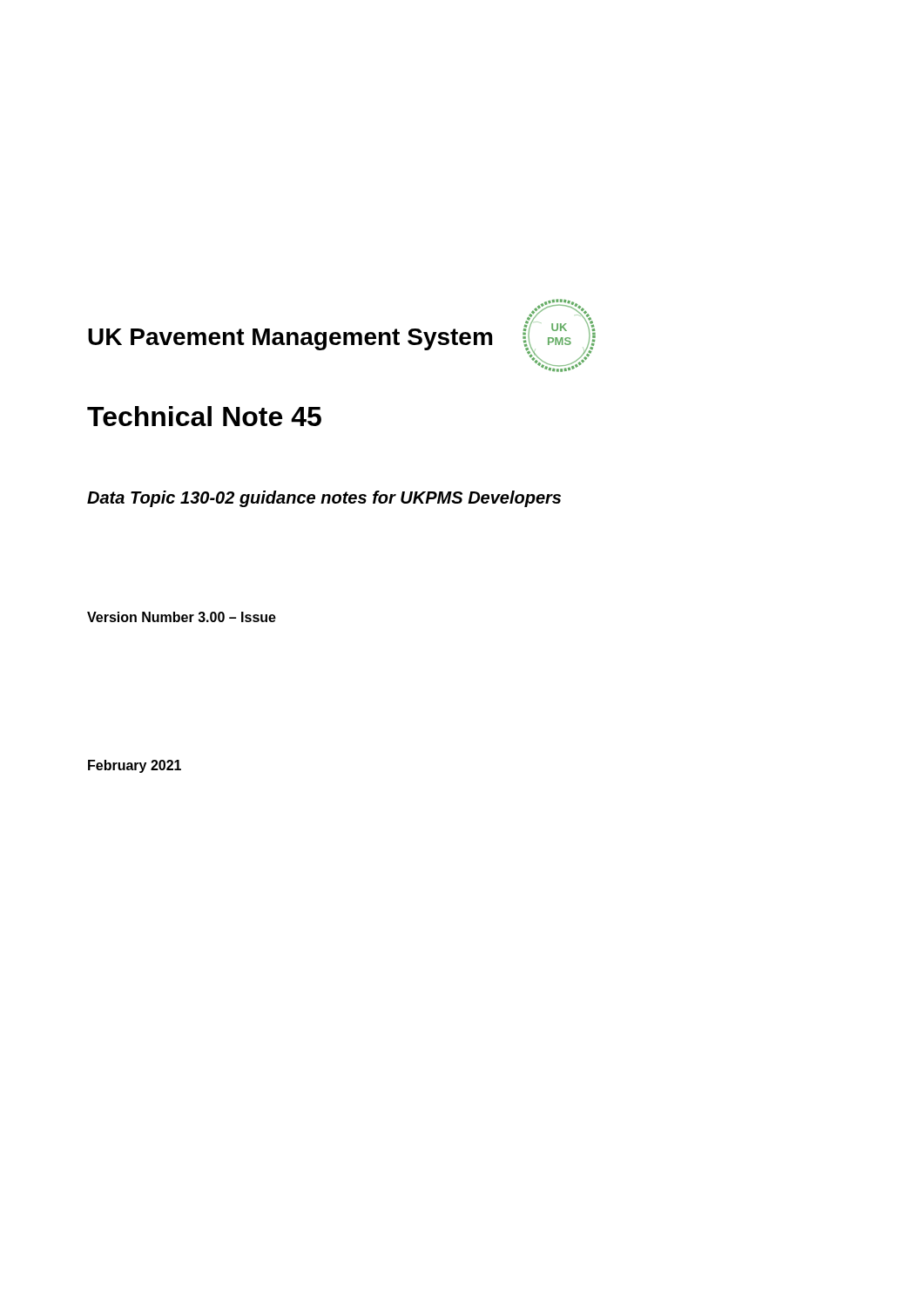
Task: Find "UK Pavement Management System" on this page
Action: tap(290, 337)
